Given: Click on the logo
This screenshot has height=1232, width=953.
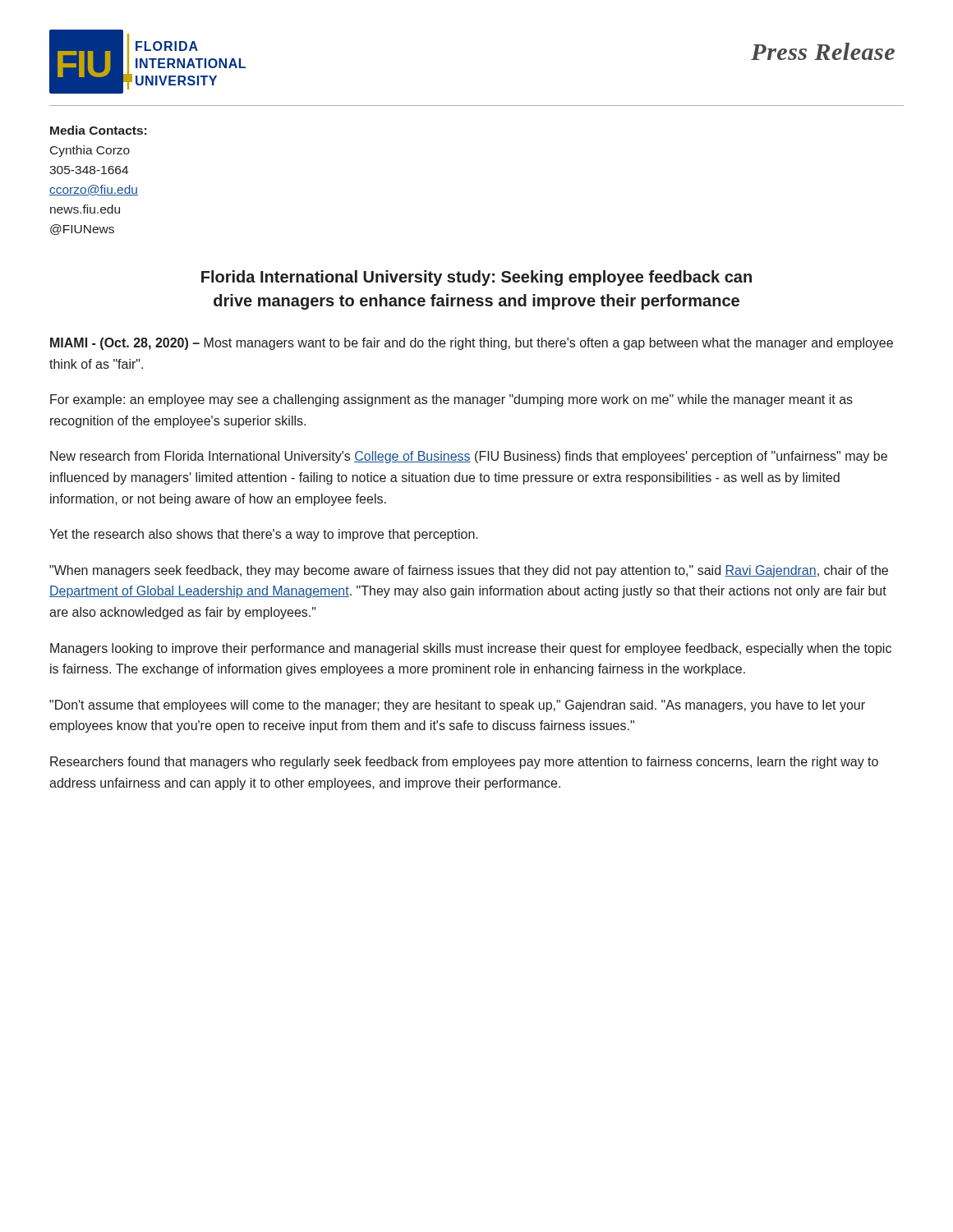Looking at the screenshot, I should 181,62.
